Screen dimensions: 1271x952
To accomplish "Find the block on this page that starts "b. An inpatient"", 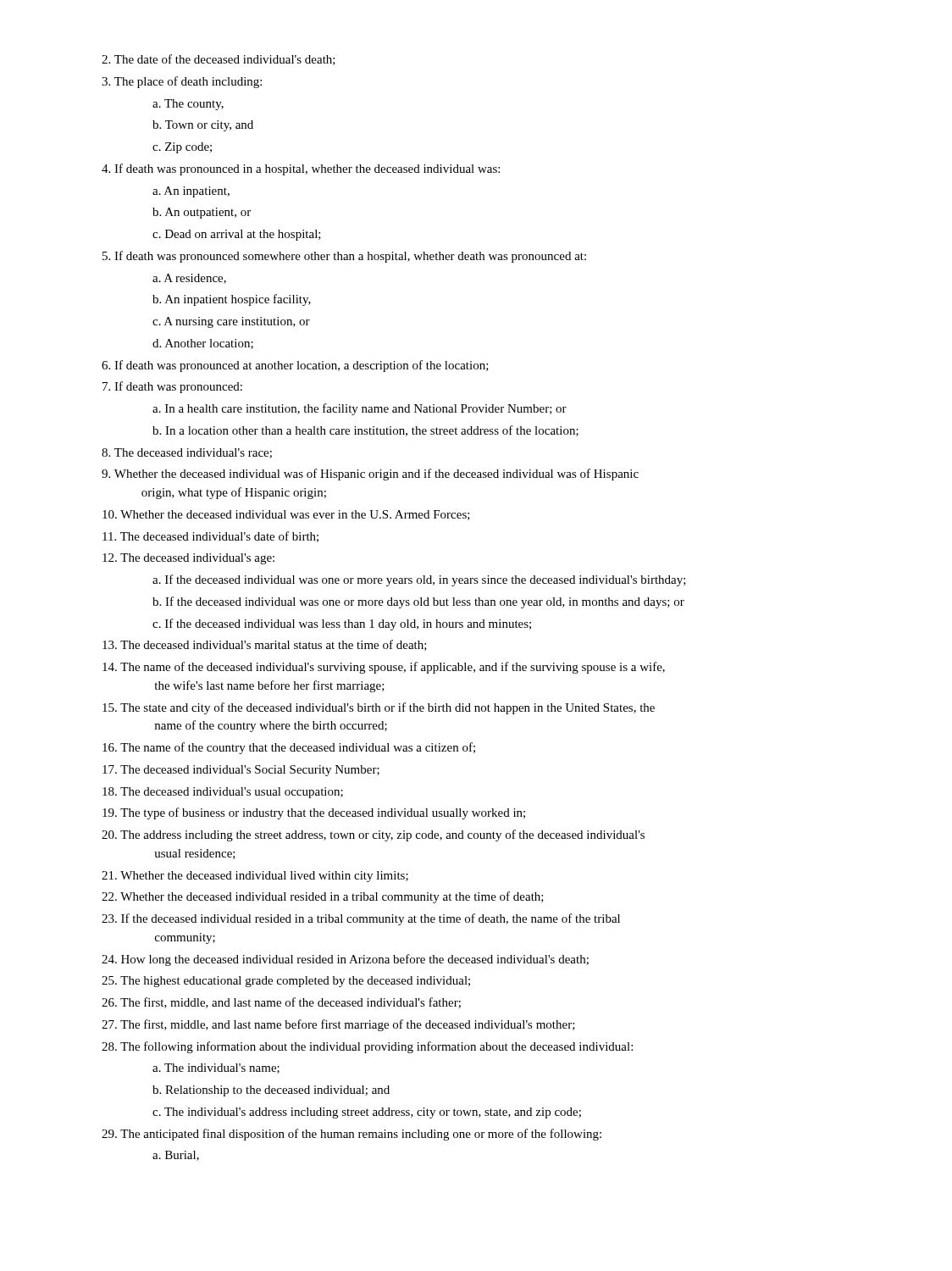I will point(232,299).
